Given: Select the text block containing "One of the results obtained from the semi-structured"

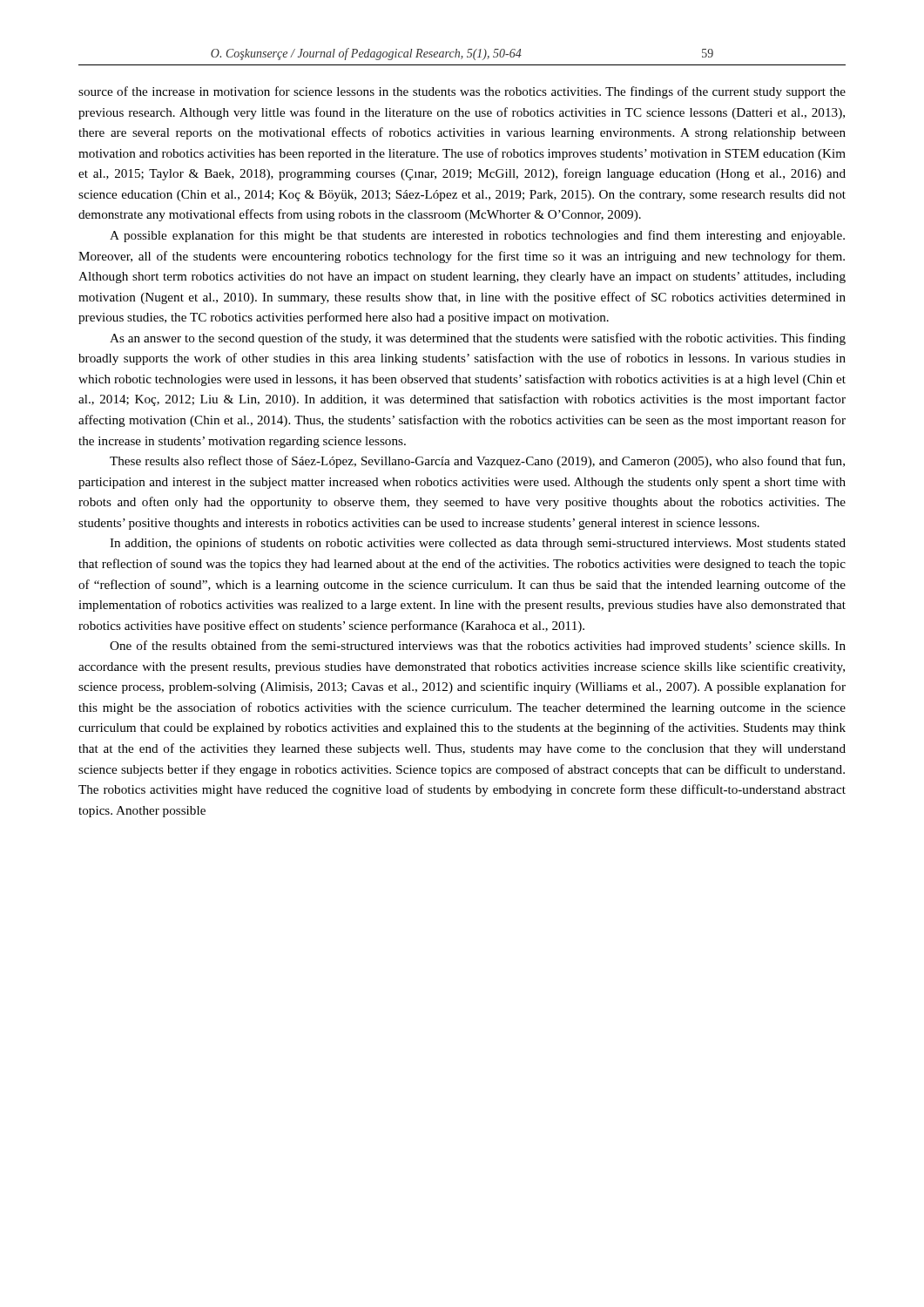Looking at the screenshot, I should point(462,728).
